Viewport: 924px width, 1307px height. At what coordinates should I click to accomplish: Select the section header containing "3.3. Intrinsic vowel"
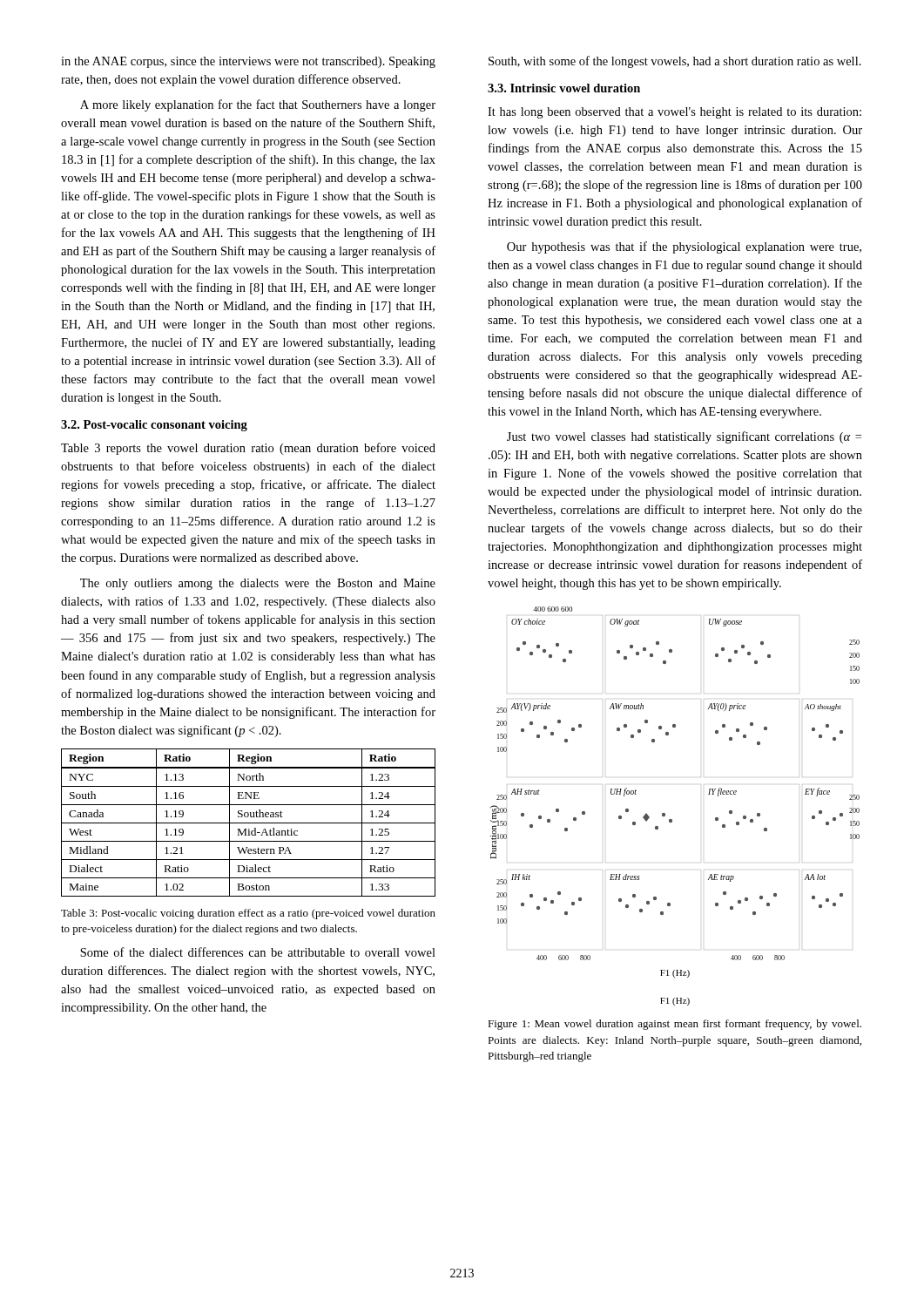[x=564, y=88]
